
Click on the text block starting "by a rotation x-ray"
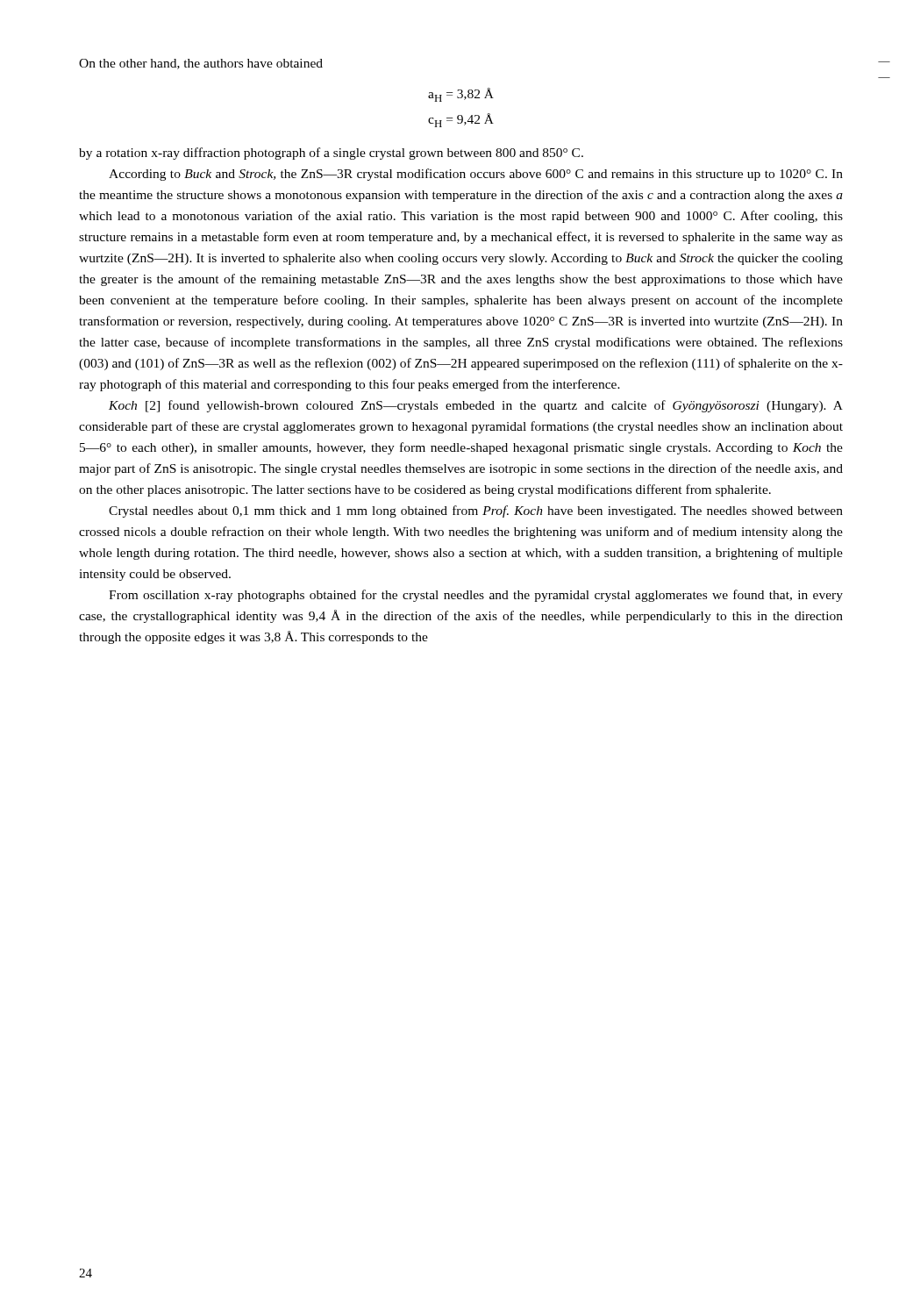pyautogui.click(x=461, y=395)
